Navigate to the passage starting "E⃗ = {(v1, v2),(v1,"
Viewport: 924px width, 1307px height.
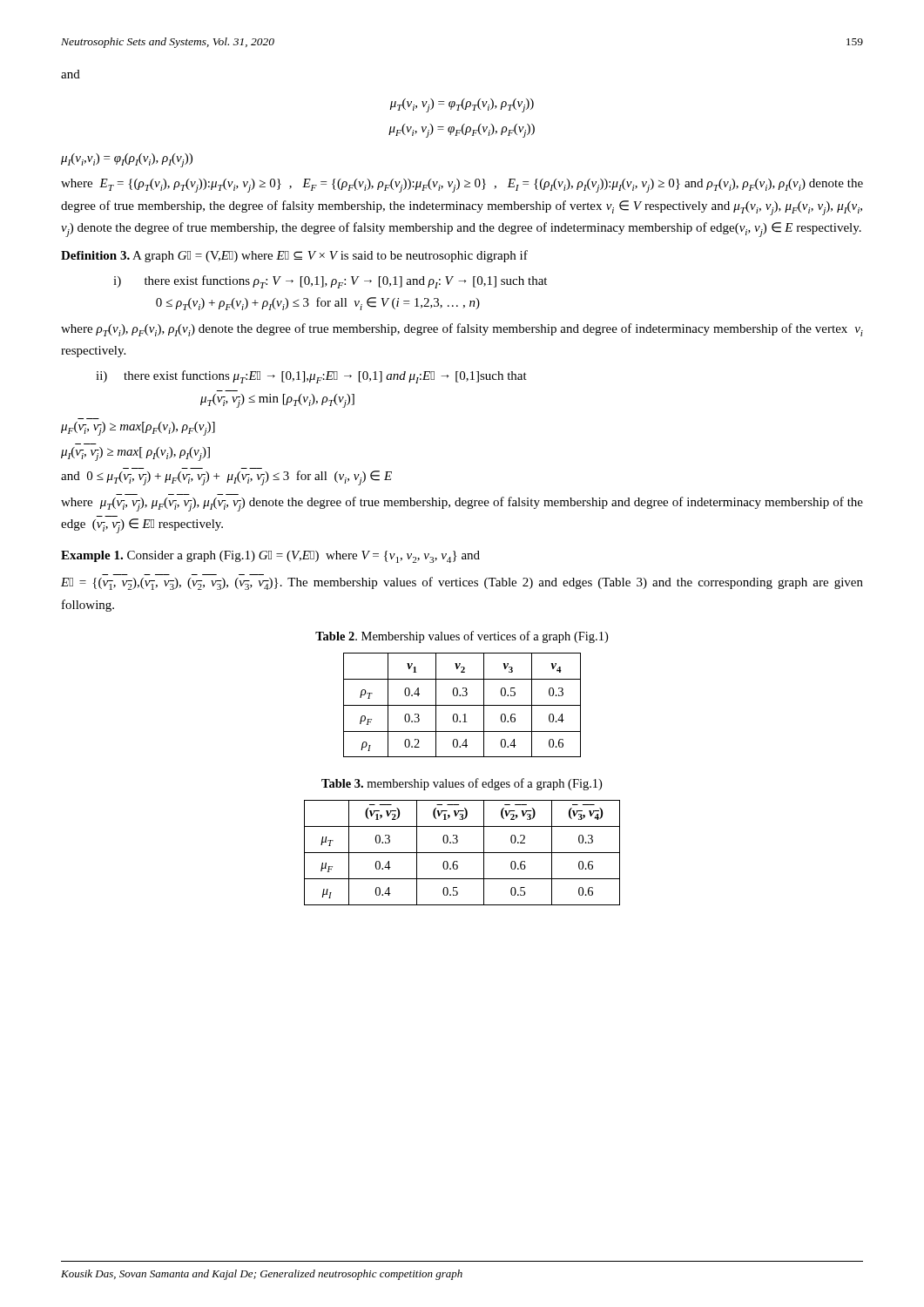[x=462, y=593]
